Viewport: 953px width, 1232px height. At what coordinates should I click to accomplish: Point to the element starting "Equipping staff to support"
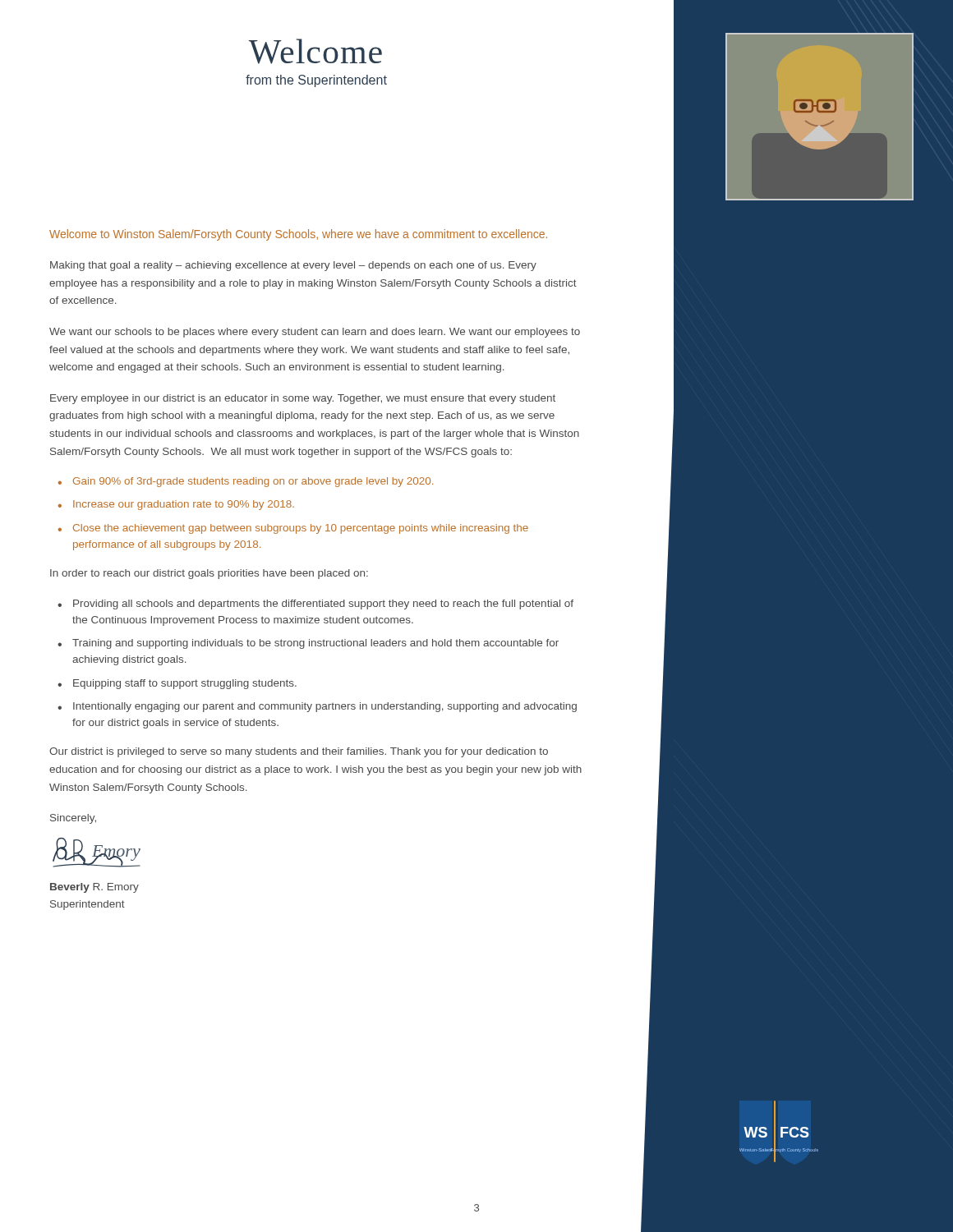click(185, 683)
